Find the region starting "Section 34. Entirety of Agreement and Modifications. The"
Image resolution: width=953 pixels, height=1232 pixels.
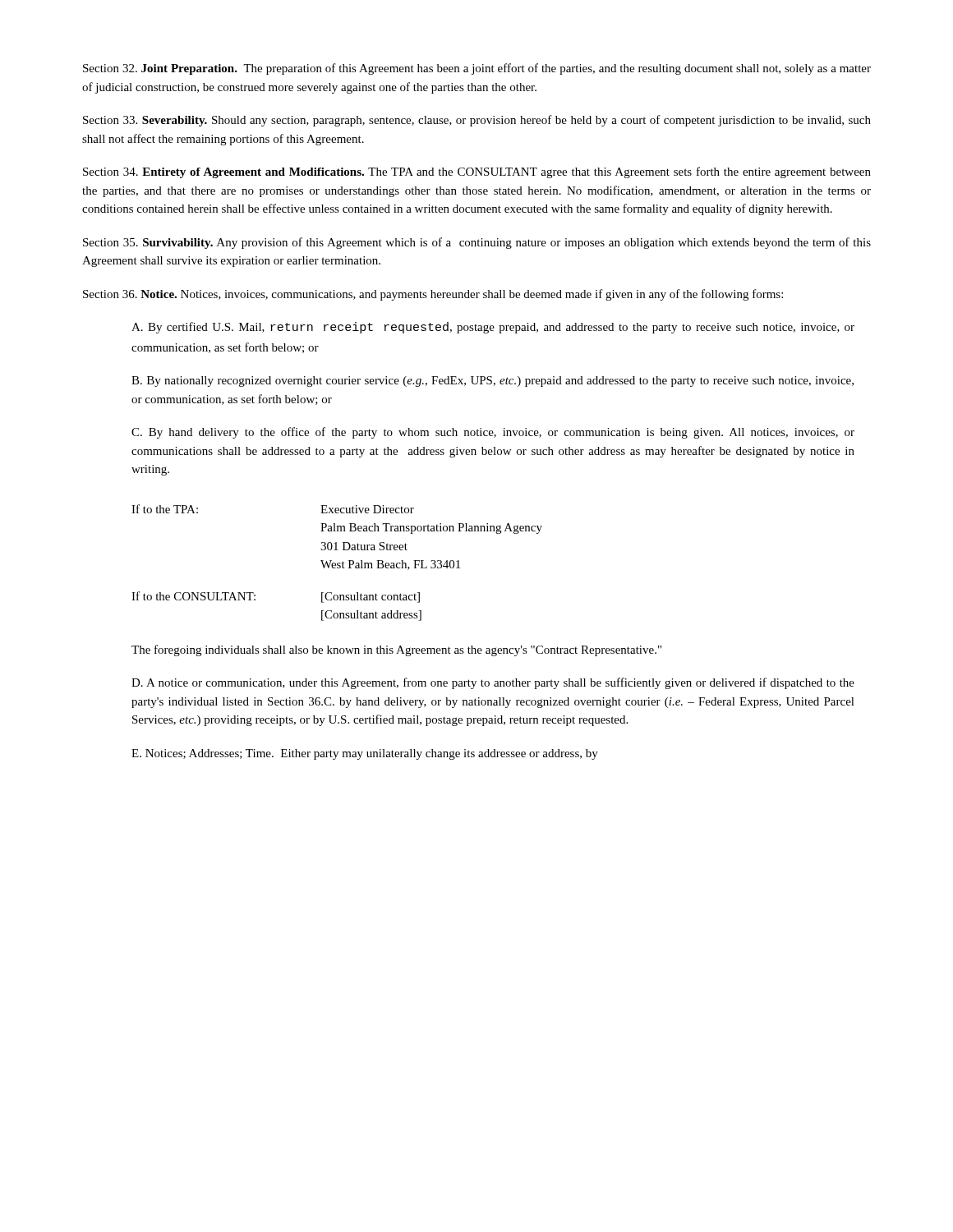(476, 190)
